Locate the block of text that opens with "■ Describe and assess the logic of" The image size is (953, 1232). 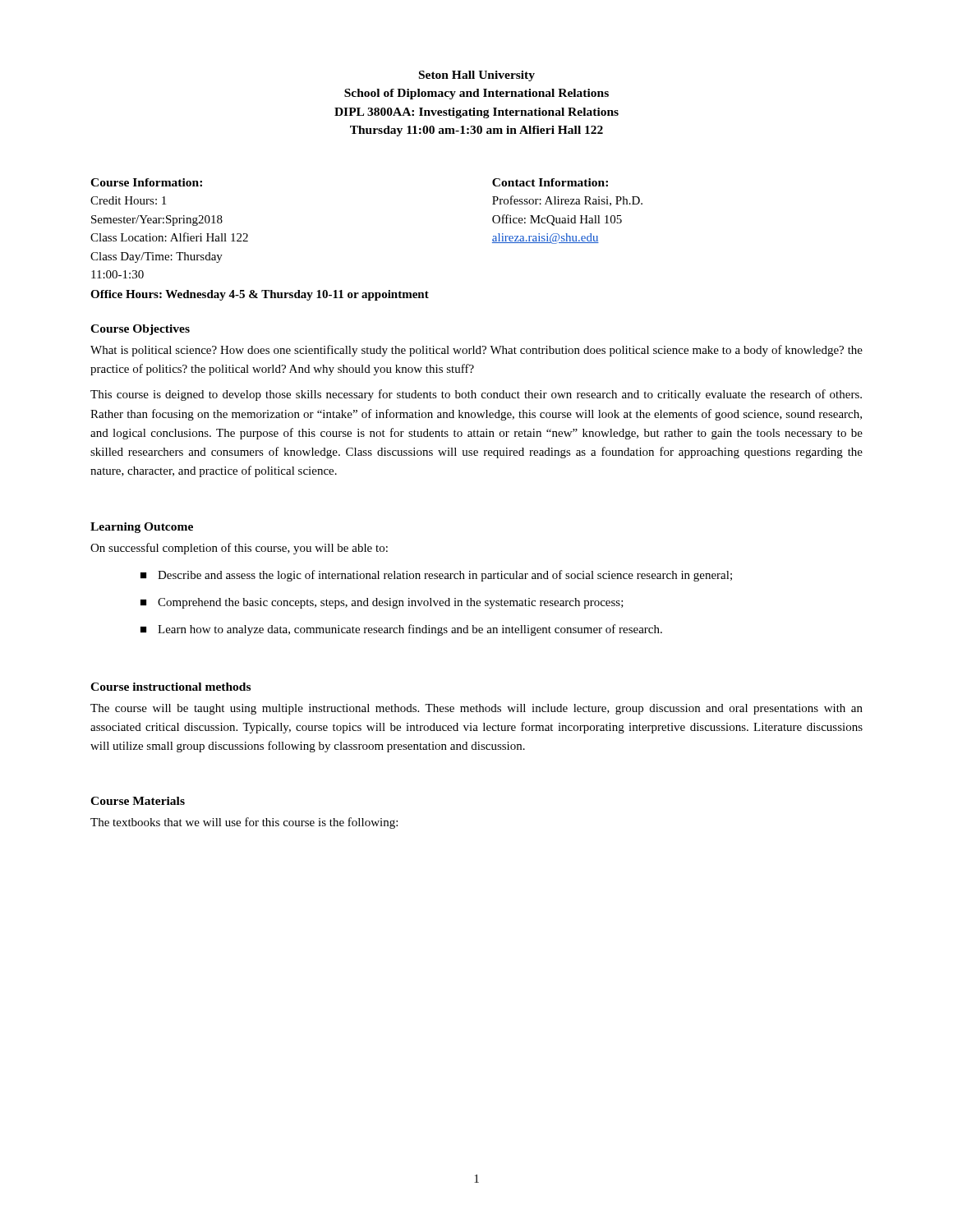pyautogui.click(x=501, y=575)
